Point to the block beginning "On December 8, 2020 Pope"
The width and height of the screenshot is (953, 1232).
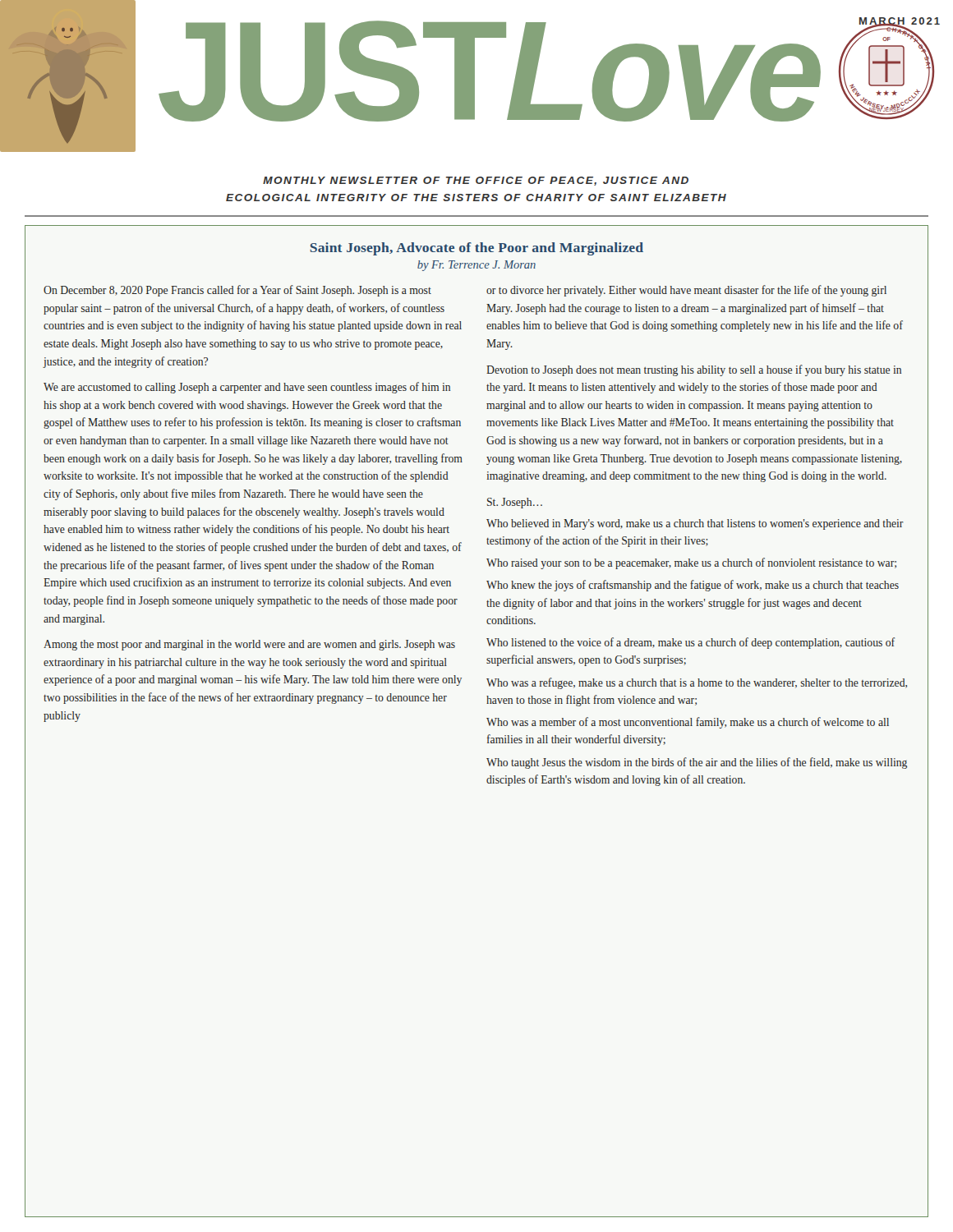[255, 503]
